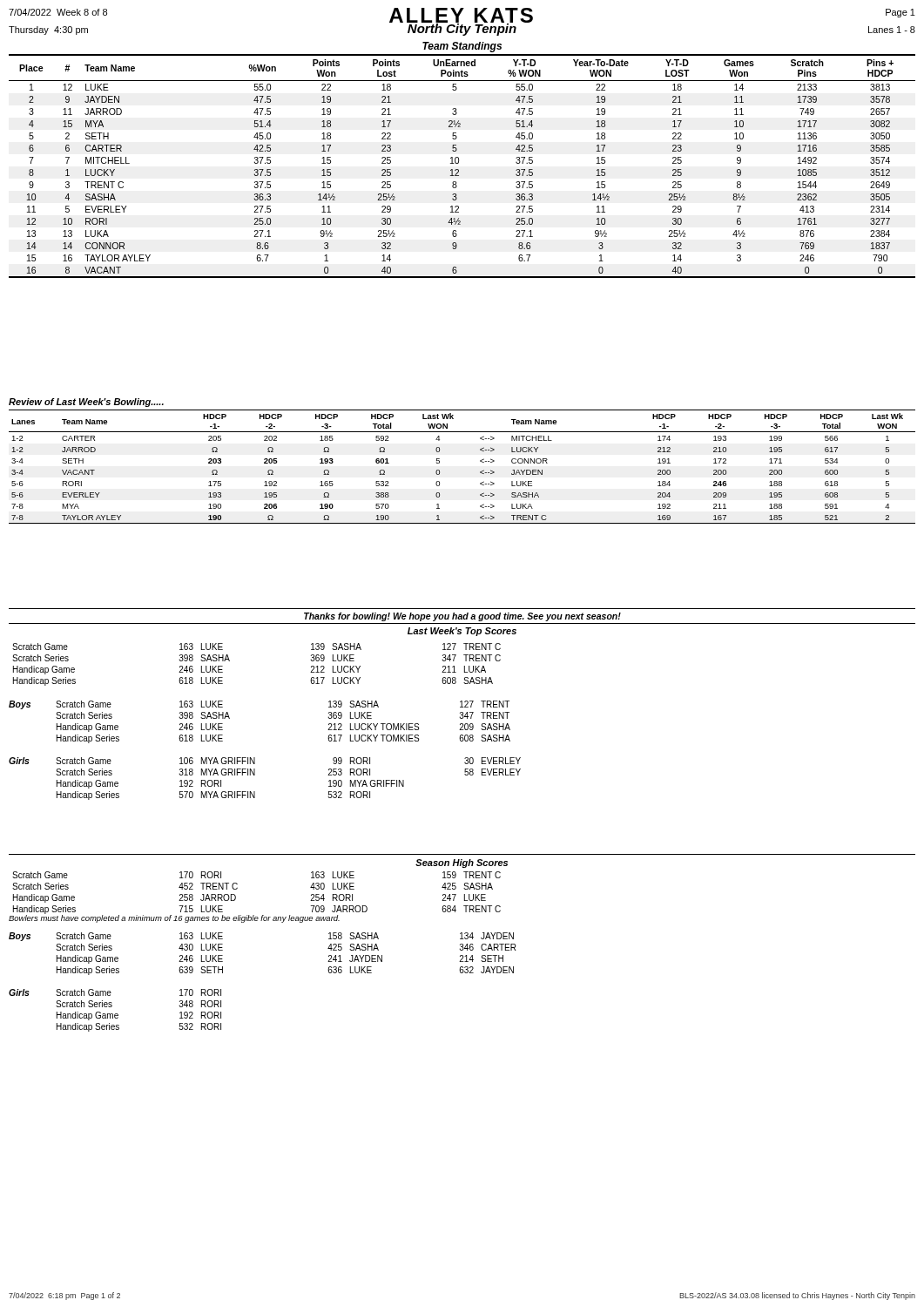Viewport: 924px width, 1307px height.
Task: Click on the section header that says "Review of Last"
Action: click(86, 402)
